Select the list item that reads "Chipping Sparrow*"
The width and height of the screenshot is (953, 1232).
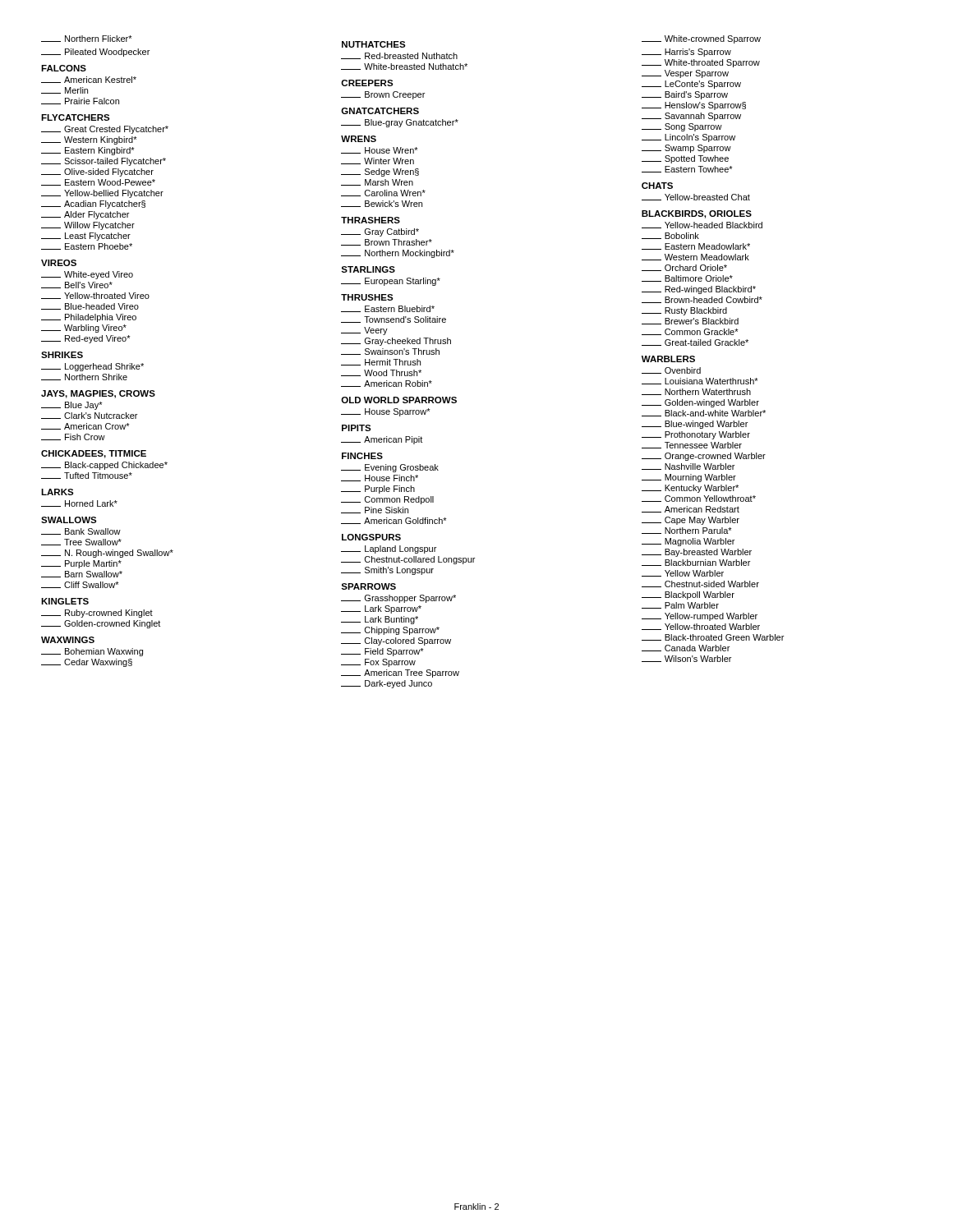[390, 630]
